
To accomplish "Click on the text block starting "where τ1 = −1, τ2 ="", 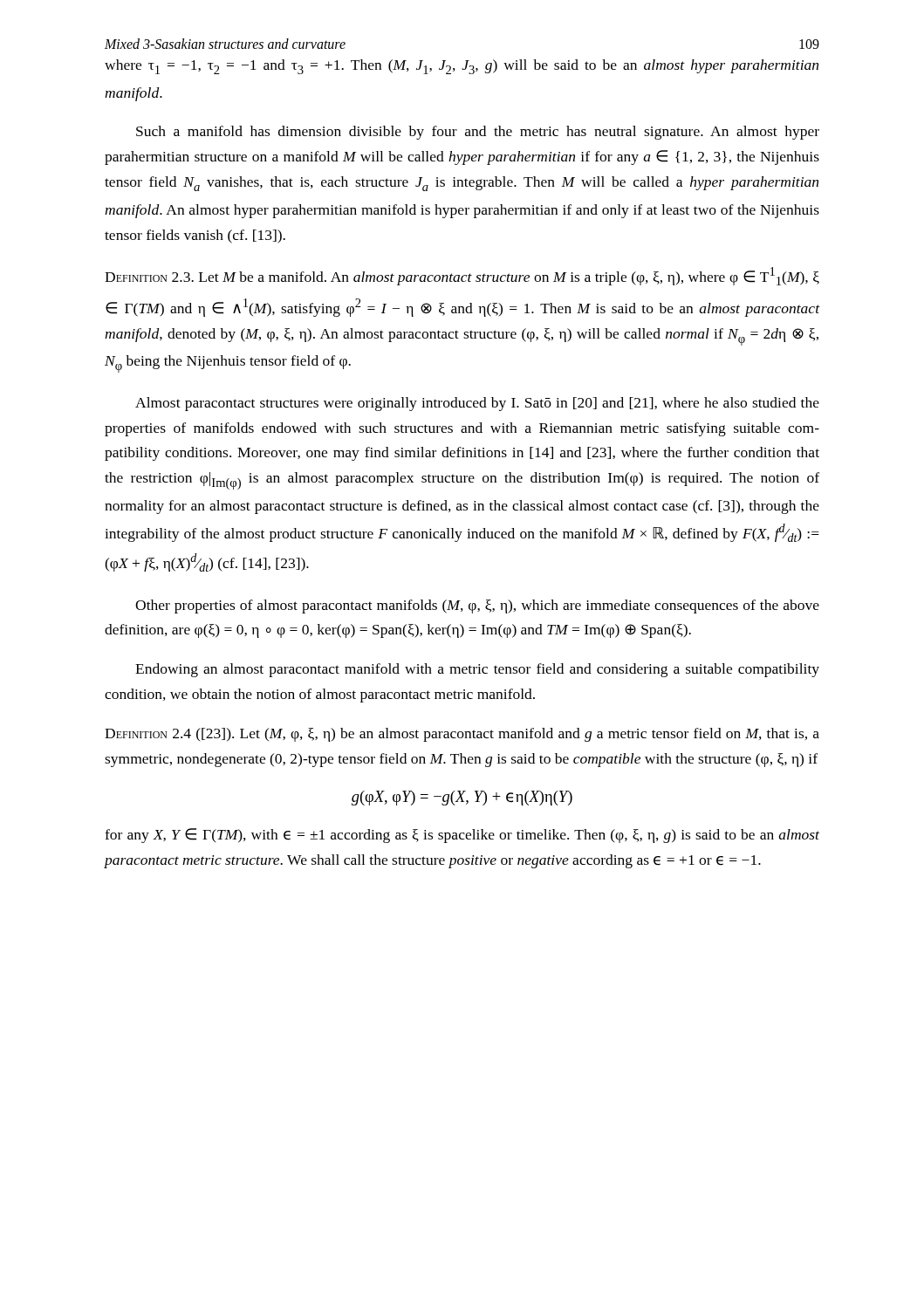I will (x=462, y=79).
